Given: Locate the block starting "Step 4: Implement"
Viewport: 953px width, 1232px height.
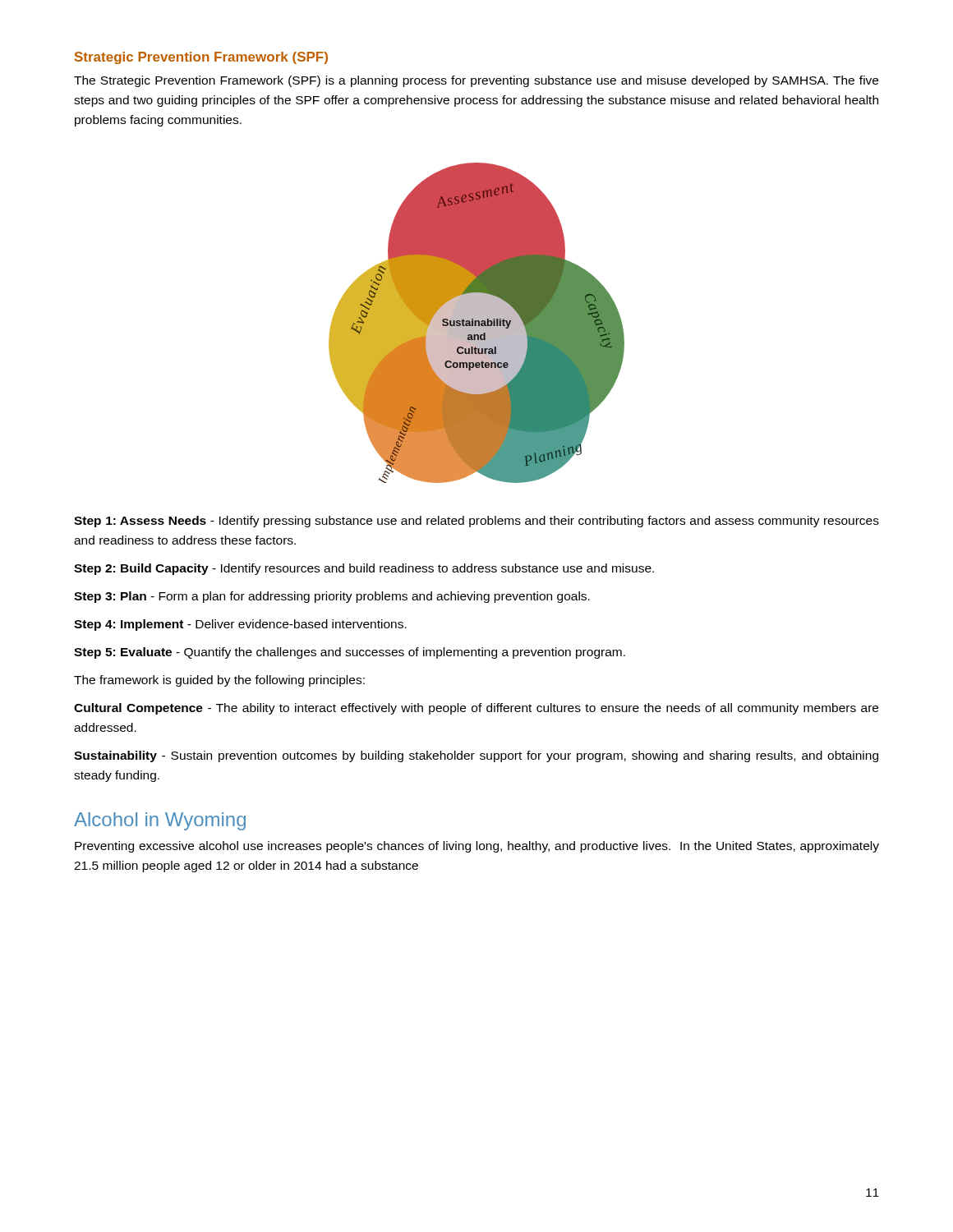Looking at the screenshot, I should 241,624.
